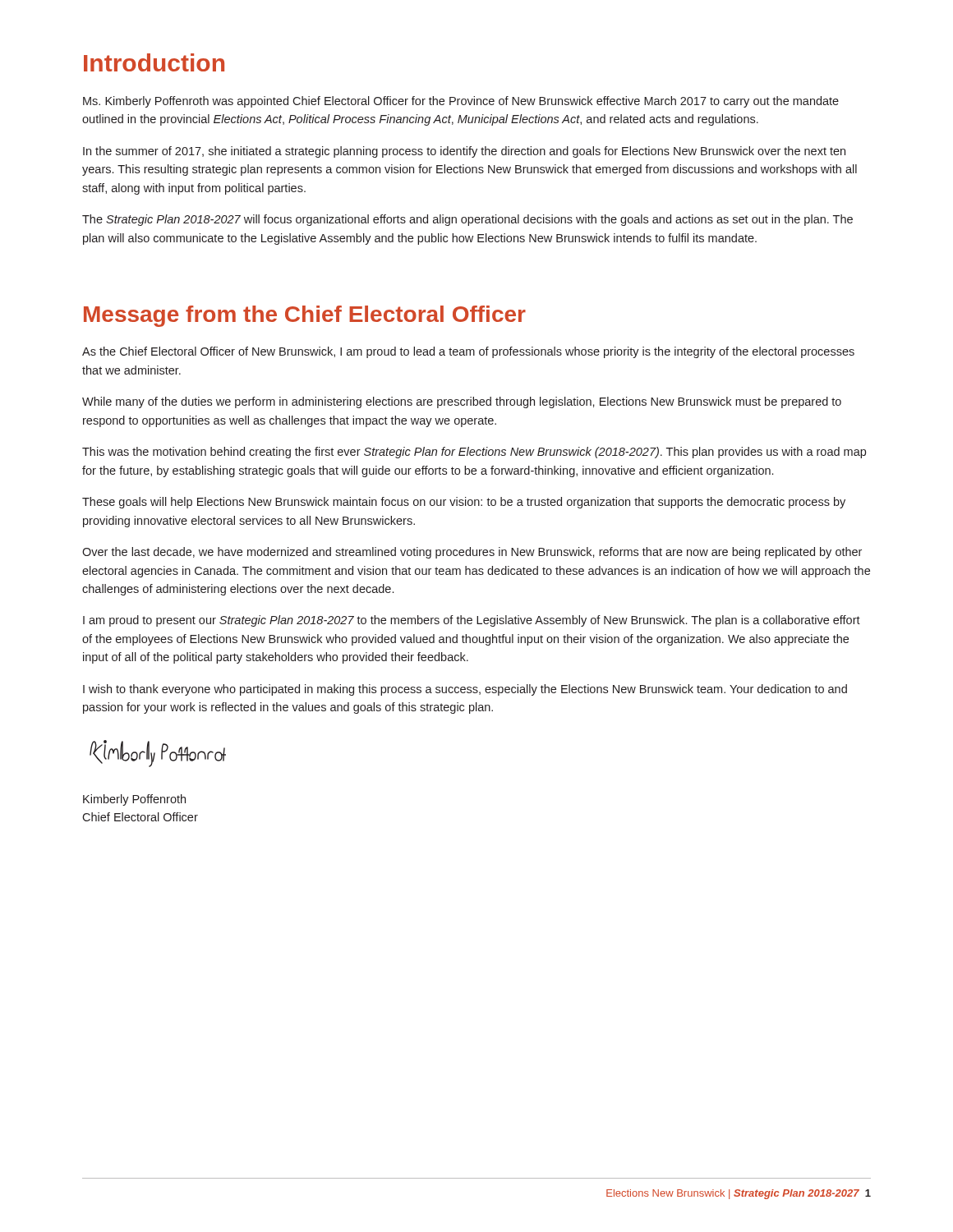953x1232 pixels.
Task: Locate the region starting "The Strategic Plan 2018-2027 will focus"
Action: [476, 229]
